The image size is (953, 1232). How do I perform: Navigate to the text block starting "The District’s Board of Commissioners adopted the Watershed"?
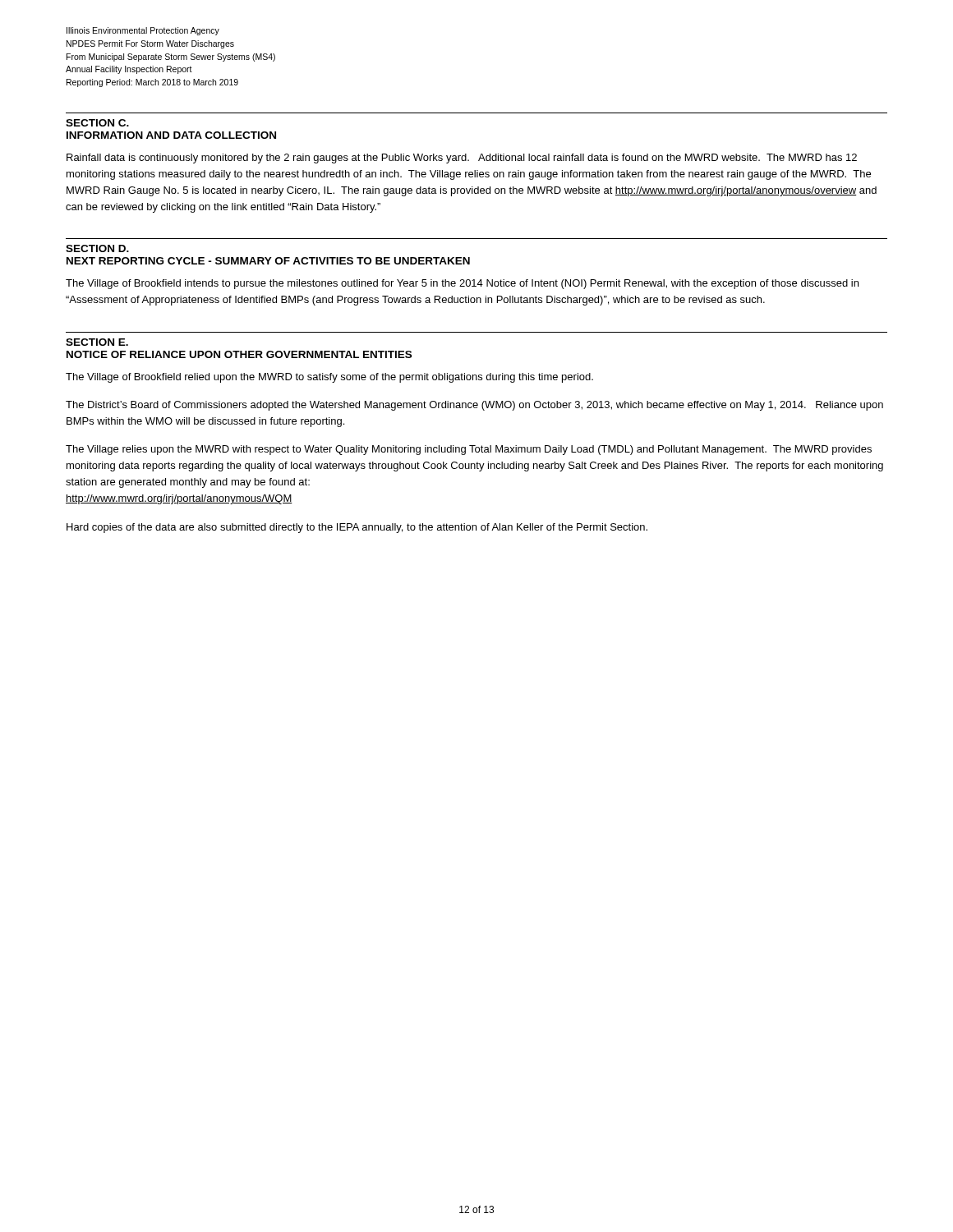475,413
